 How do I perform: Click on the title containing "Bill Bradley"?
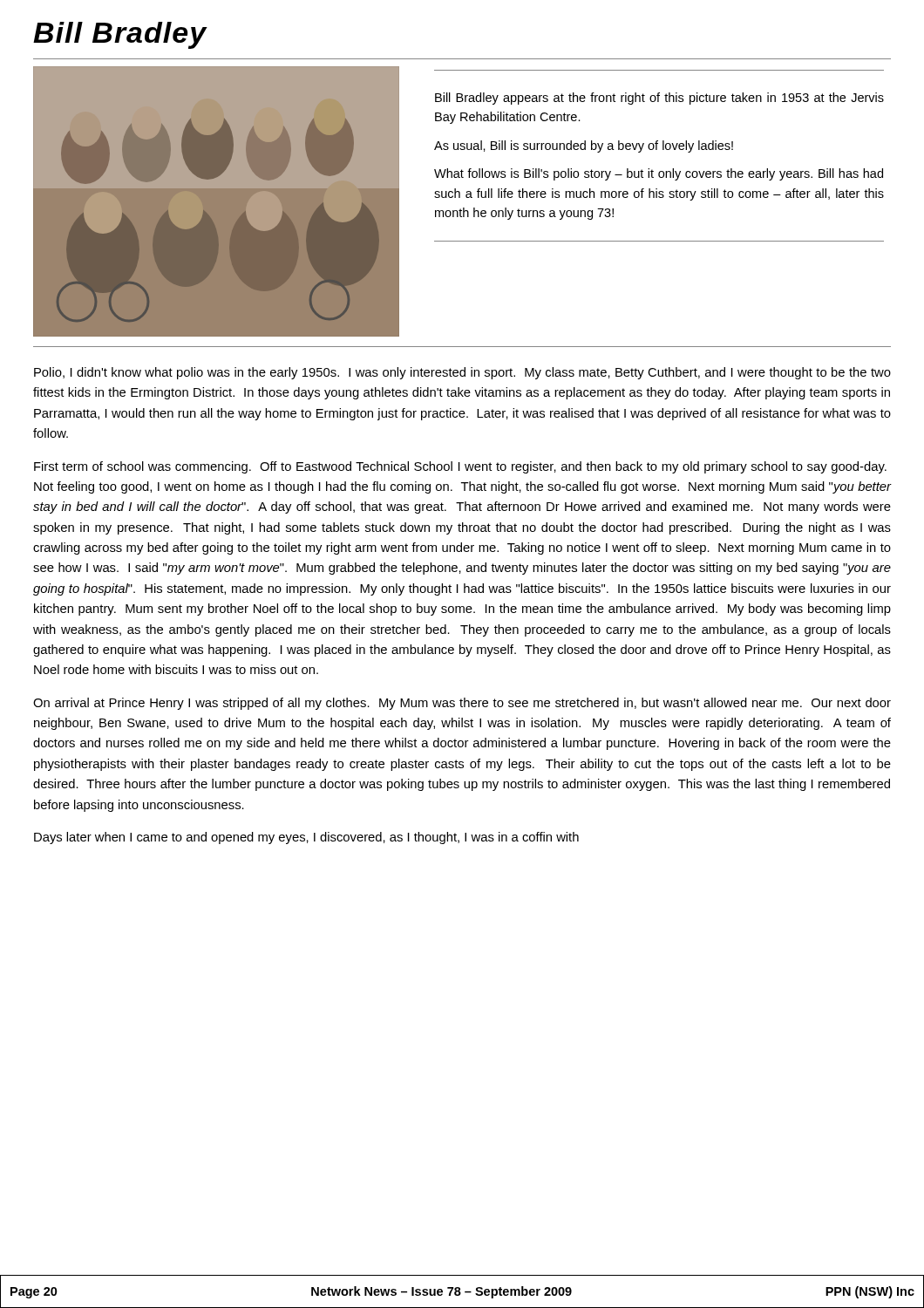click(120, 33)
